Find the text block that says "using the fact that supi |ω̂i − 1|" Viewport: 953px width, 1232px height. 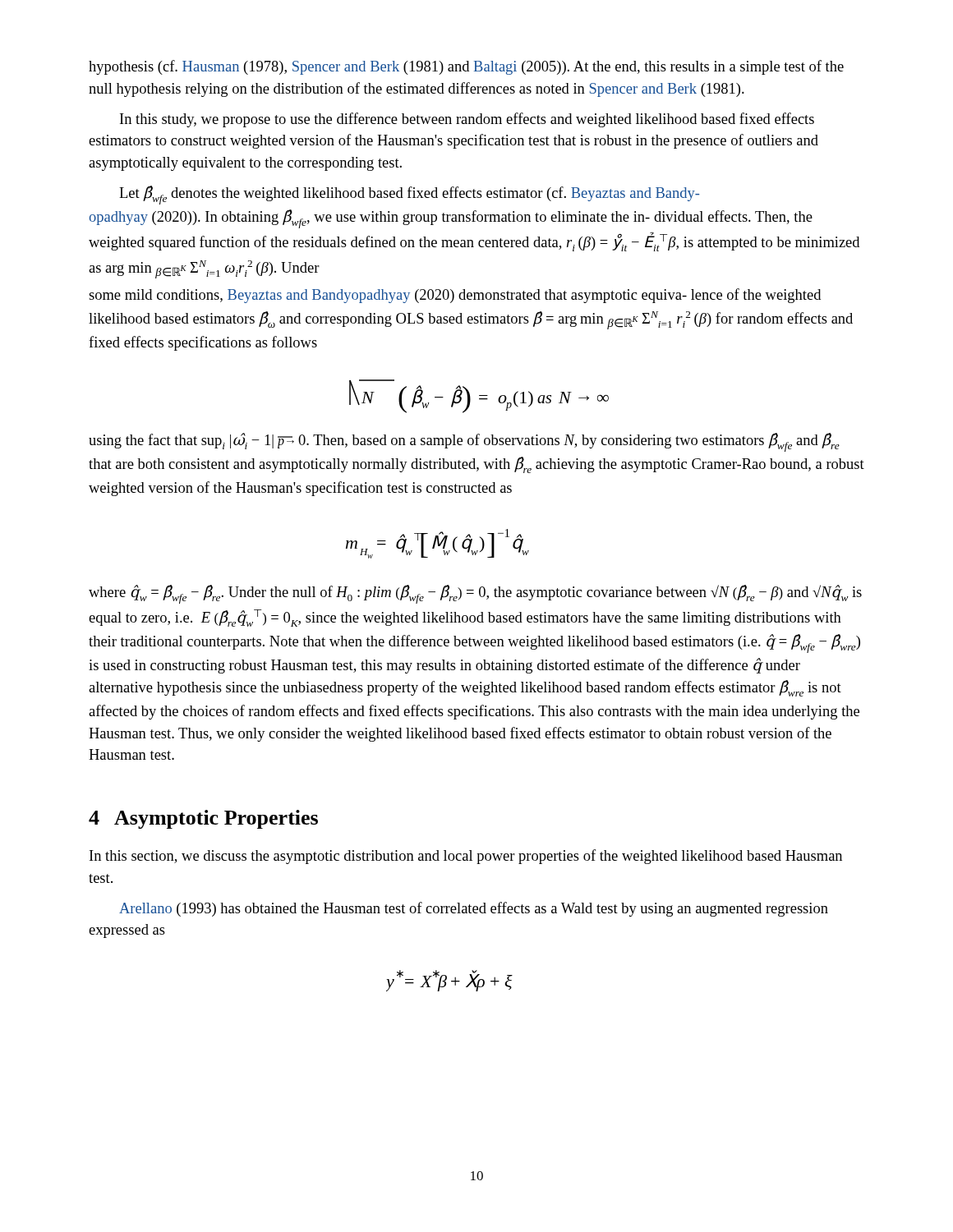click(x=476, y=464)
